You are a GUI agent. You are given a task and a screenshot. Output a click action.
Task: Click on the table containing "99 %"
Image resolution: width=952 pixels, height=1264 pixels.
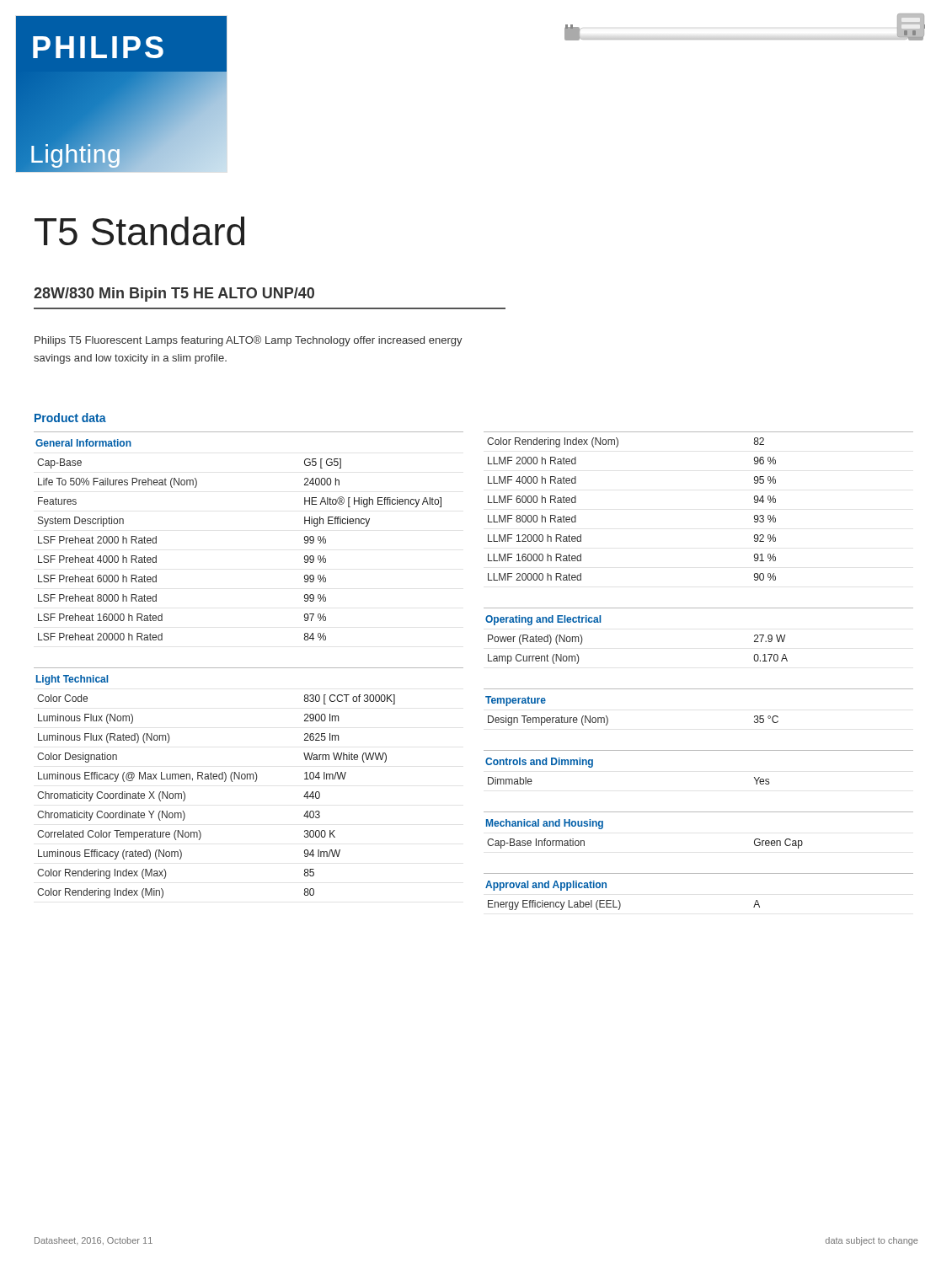[249, 667]
